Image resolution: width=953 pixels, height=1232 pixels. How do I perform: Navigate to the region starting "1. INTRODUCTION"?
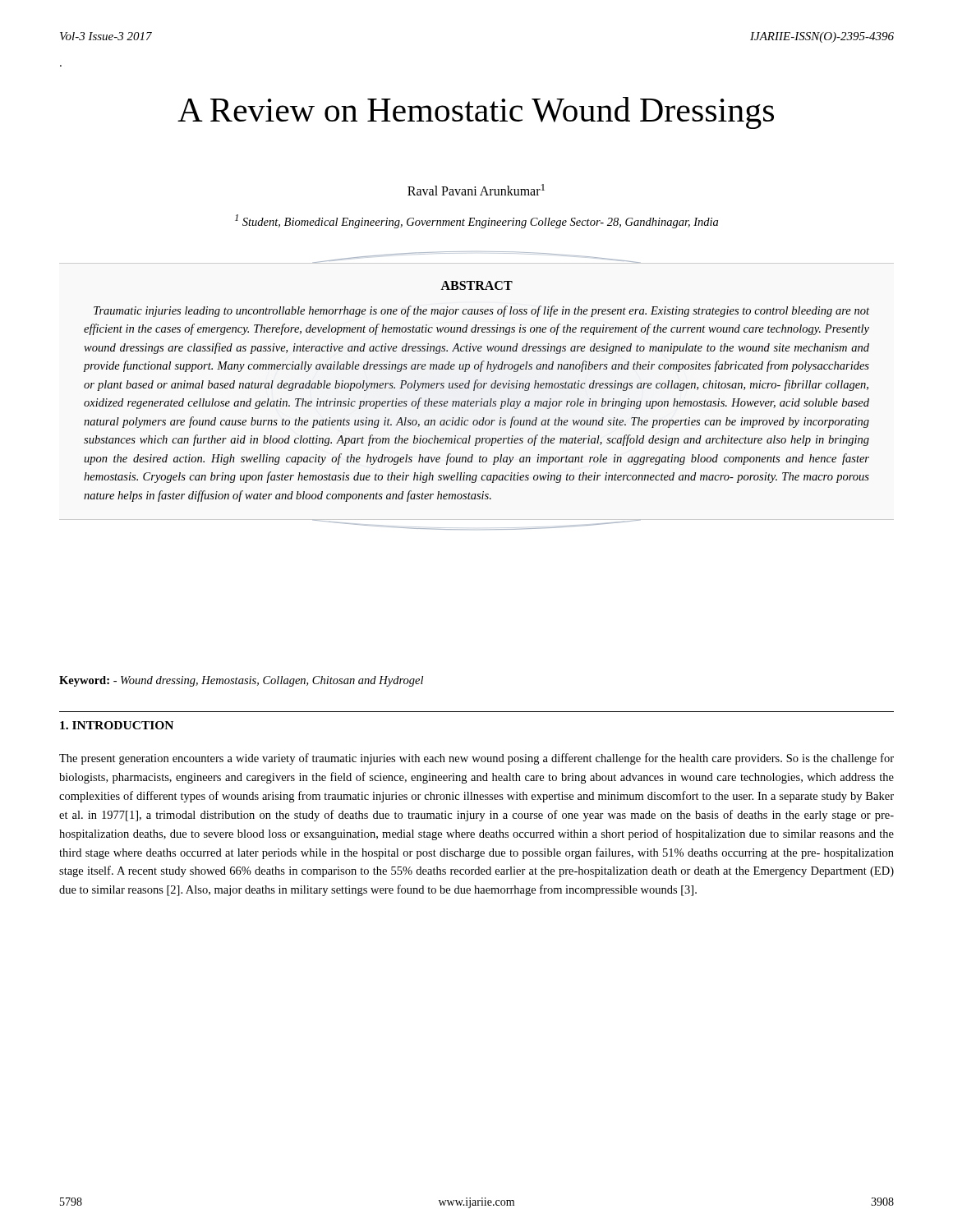pos(116,725)
